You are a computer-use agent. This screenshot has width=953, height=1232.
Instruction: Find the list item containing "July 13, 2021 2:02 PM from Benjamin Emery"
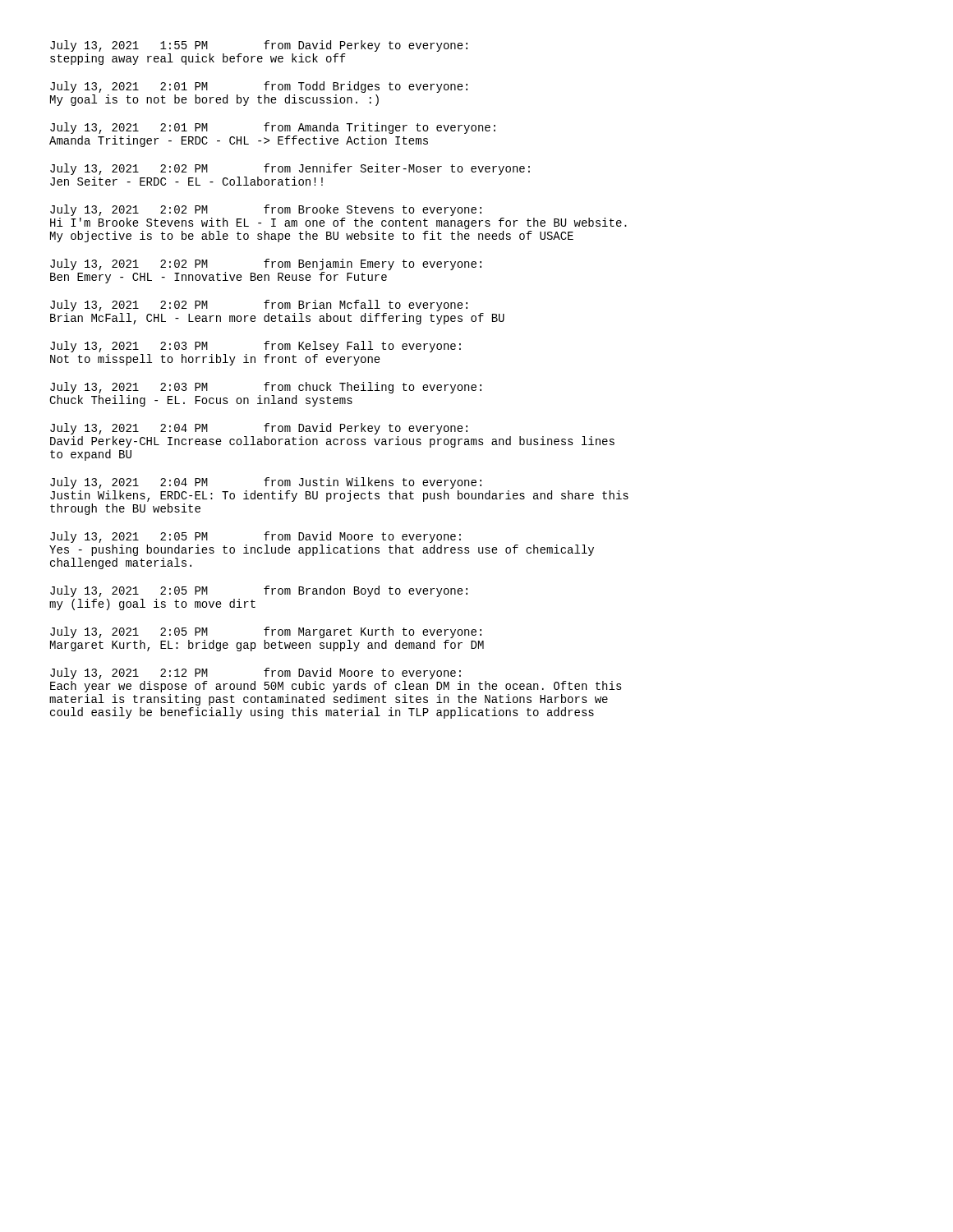tap(476, 271)
